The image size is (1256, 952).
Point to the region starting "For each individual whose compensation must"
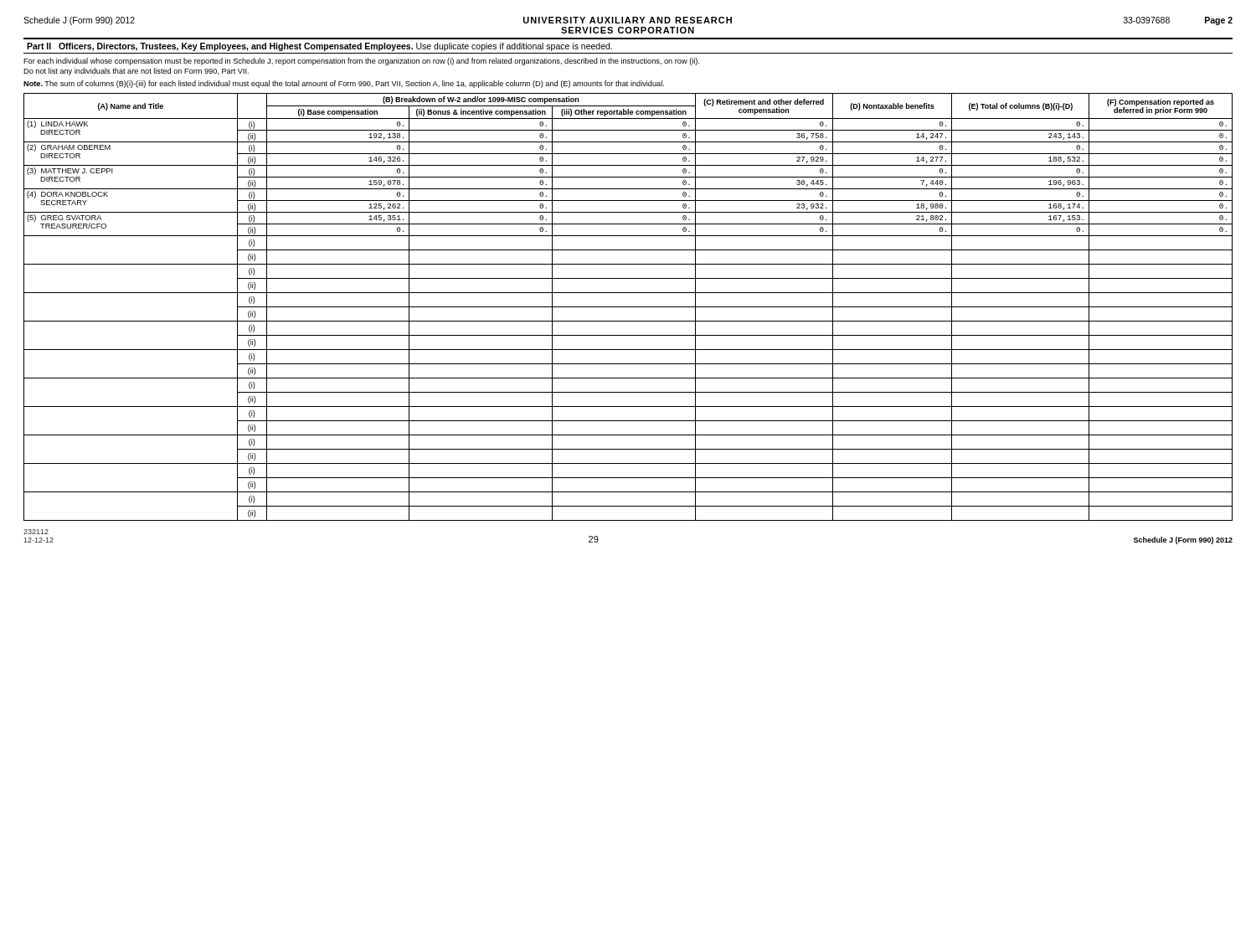[x=362, y=66]
